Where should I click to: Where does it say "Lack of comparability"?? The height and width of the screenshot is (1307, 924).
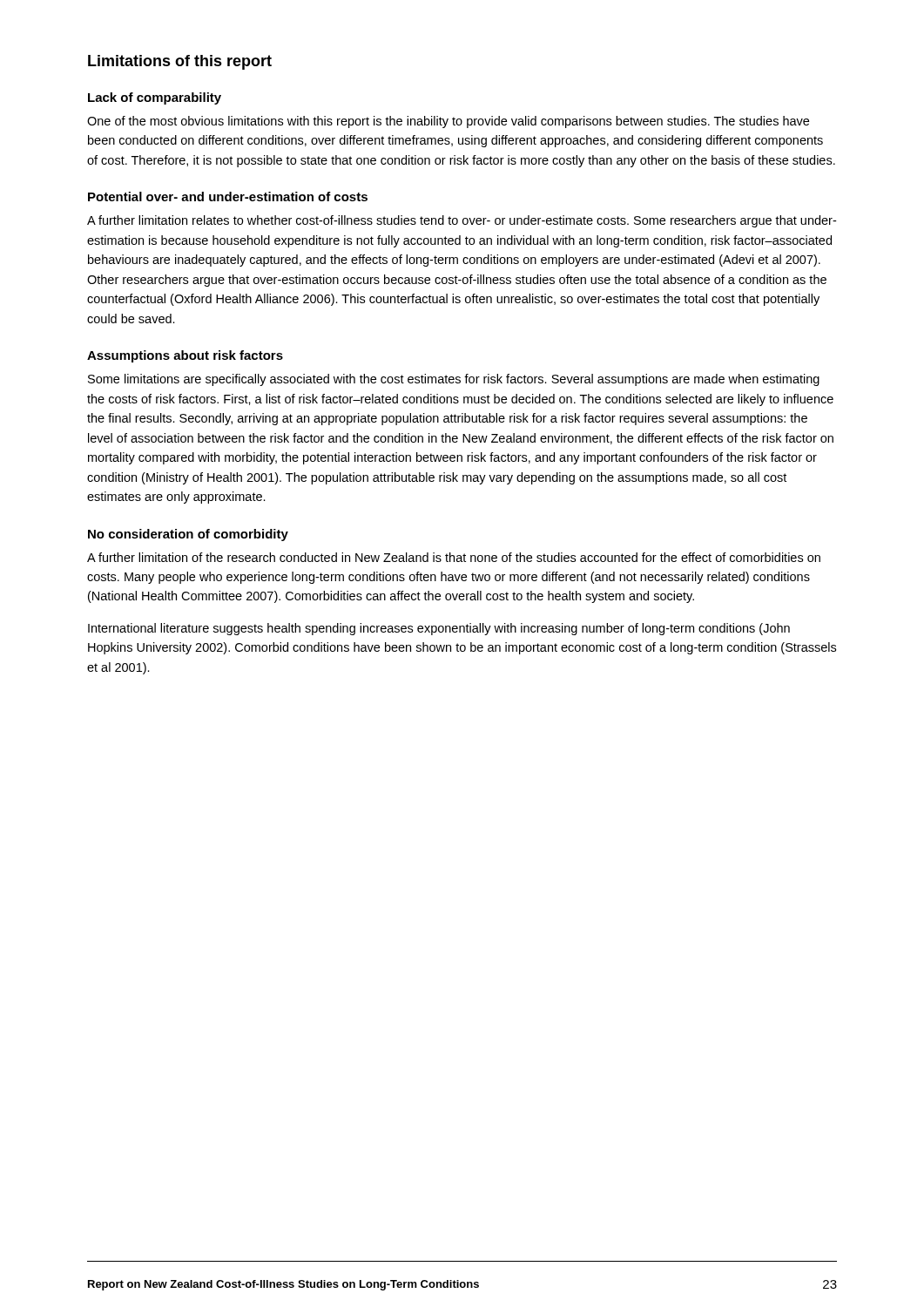(155, 98)
